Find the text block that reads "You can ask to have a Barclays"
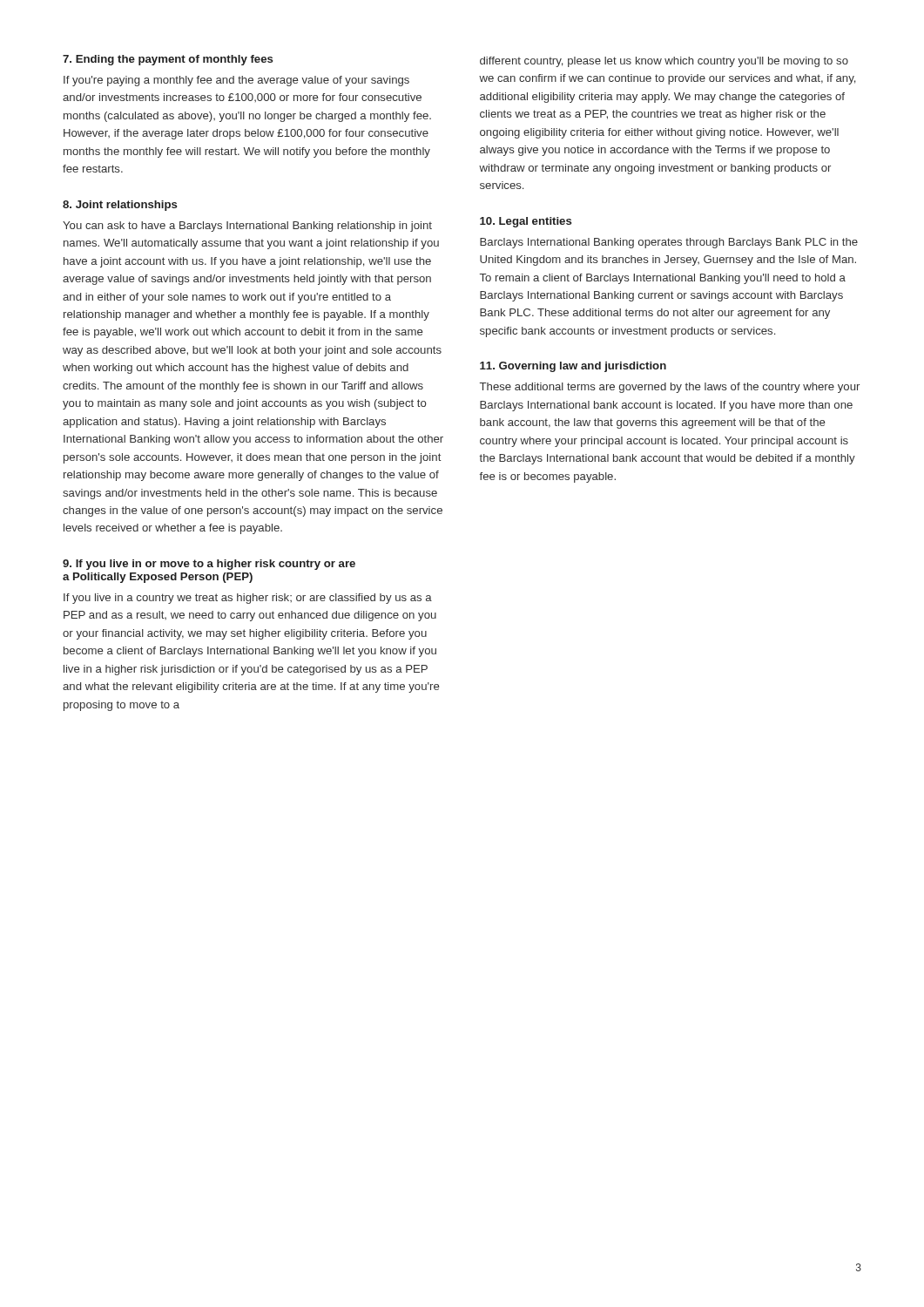Screen dimensions: 1307x924 253,376
